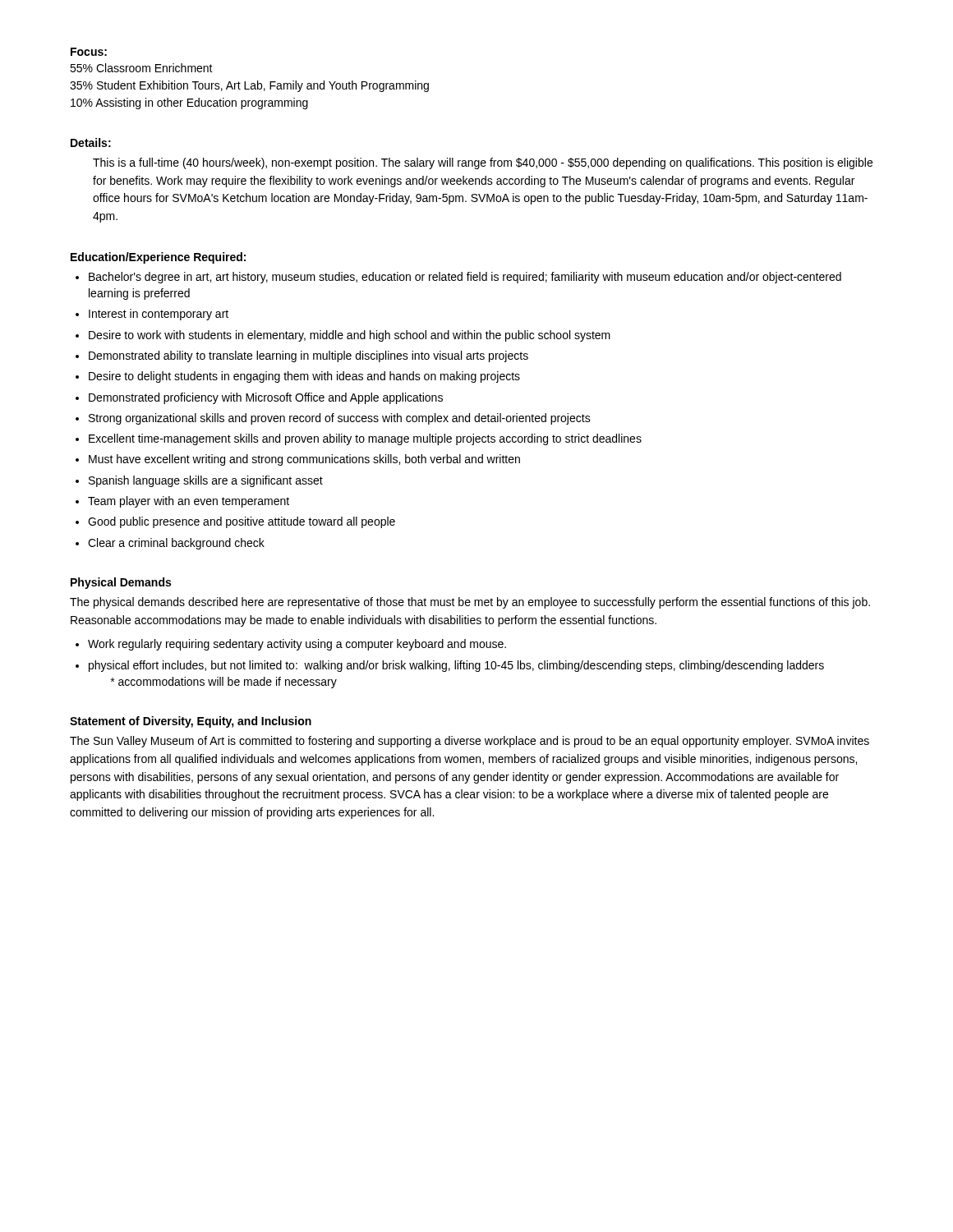Find the list item containing "Demonstrated proficiency with"
953x1232 pixels.
point(266,397)
